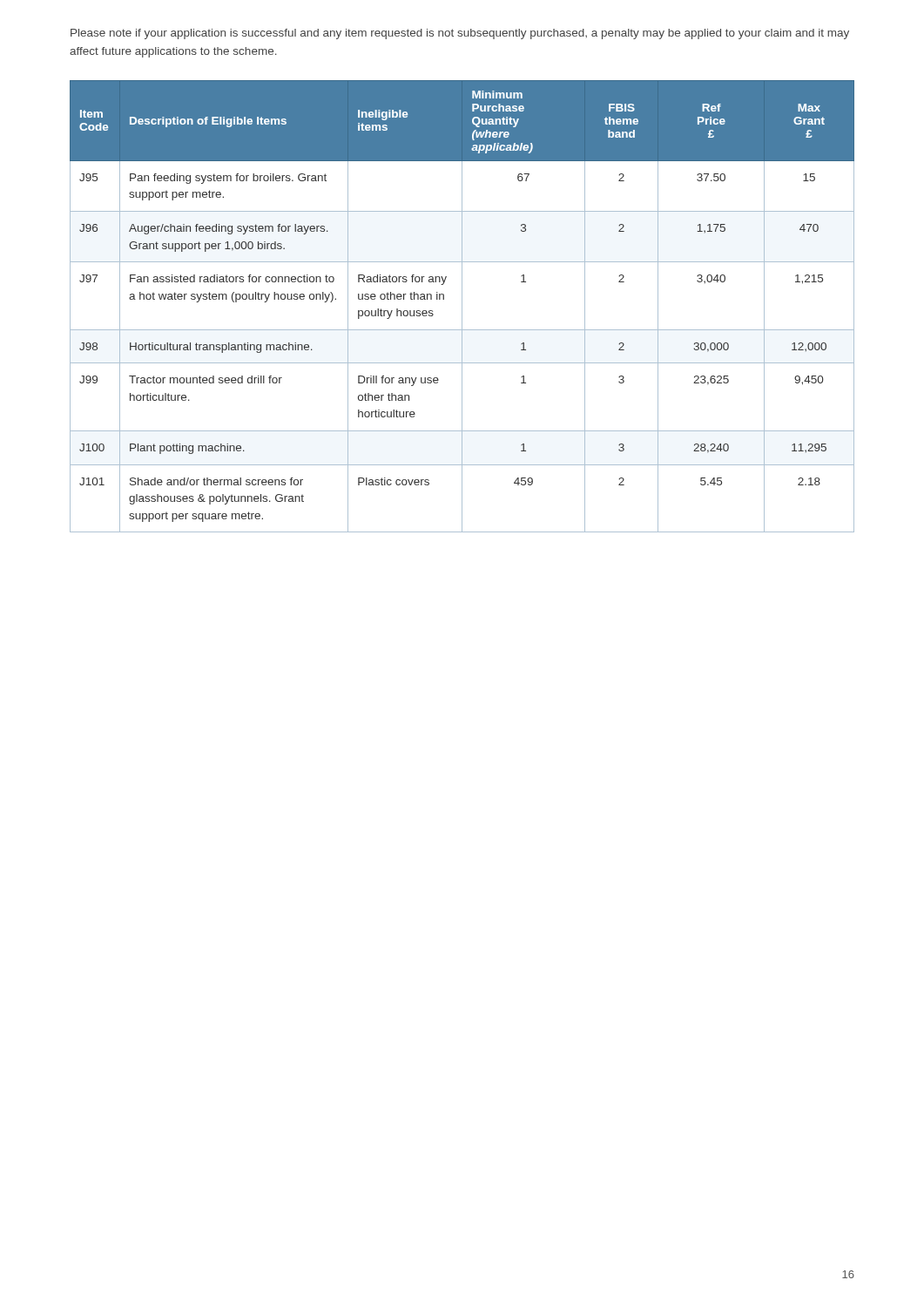
Task: Find the table that mentions "Ref Price £"
Action: [462, 306]
